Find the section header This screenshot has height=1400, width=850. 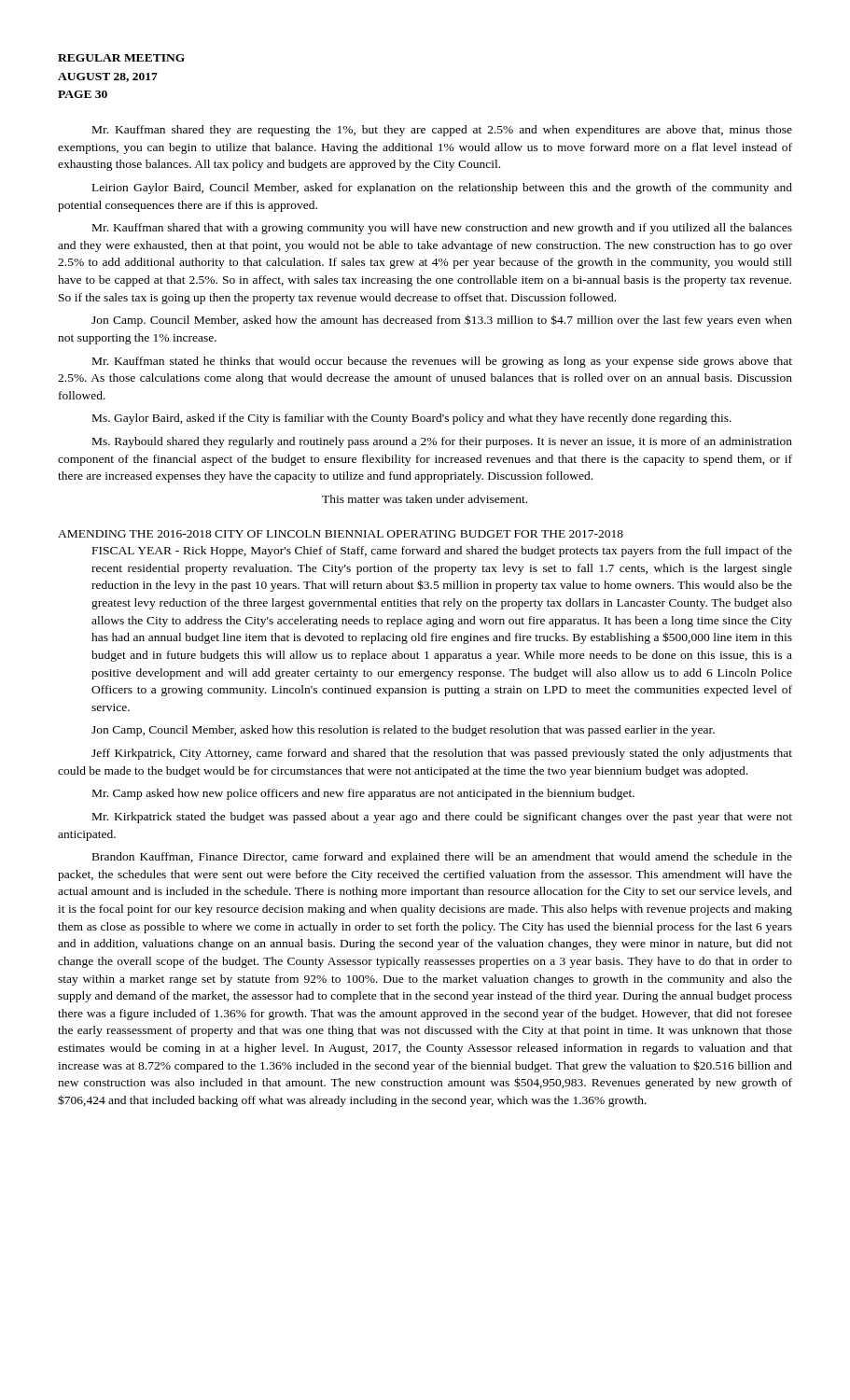point(425,621)
